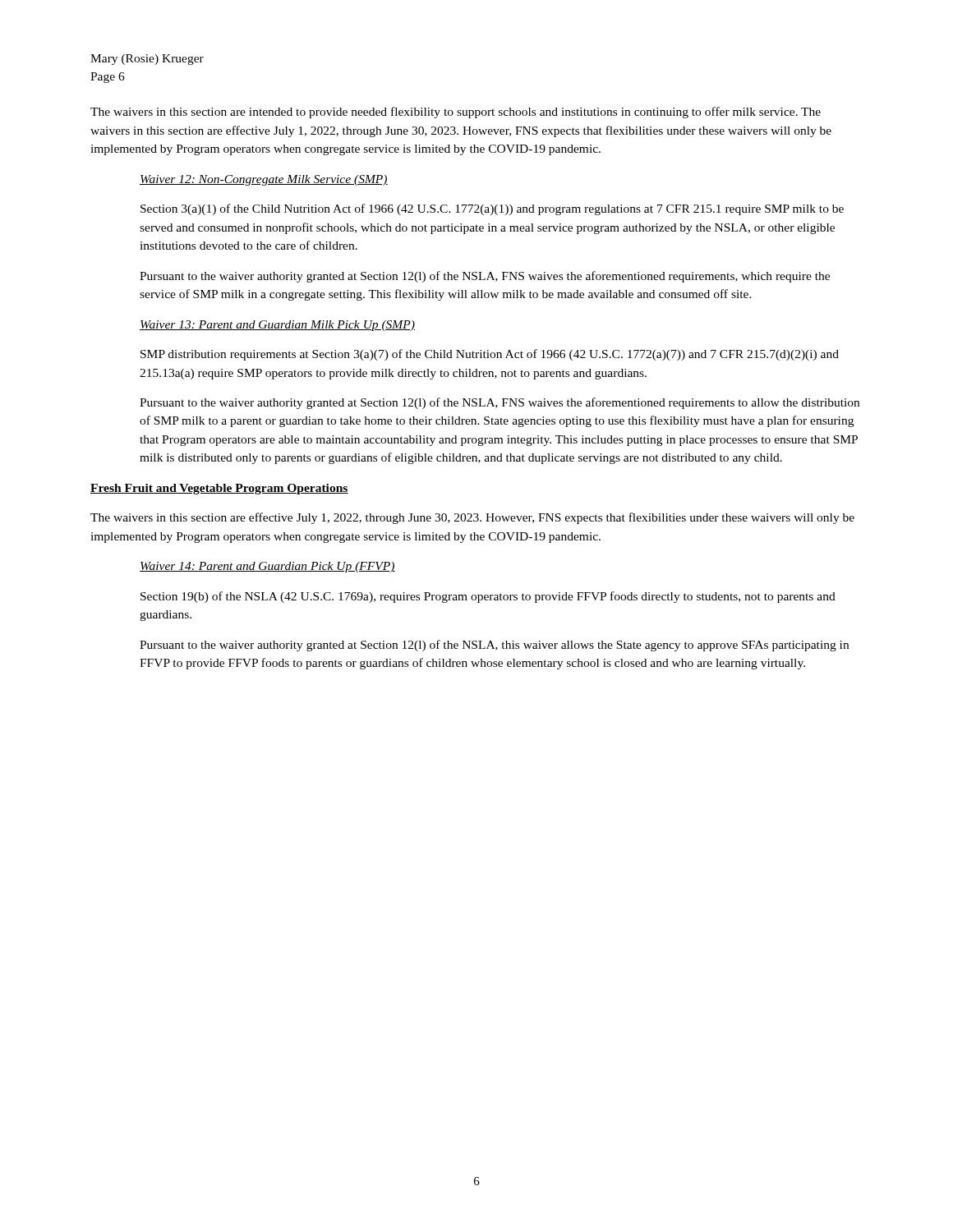Image resolution: width=953 pixels, height=1232 pixels.
Task: Click the passage that begins "SMP distribution requirements at Section 3(a)(7) of"
Action: click(489, 363)
